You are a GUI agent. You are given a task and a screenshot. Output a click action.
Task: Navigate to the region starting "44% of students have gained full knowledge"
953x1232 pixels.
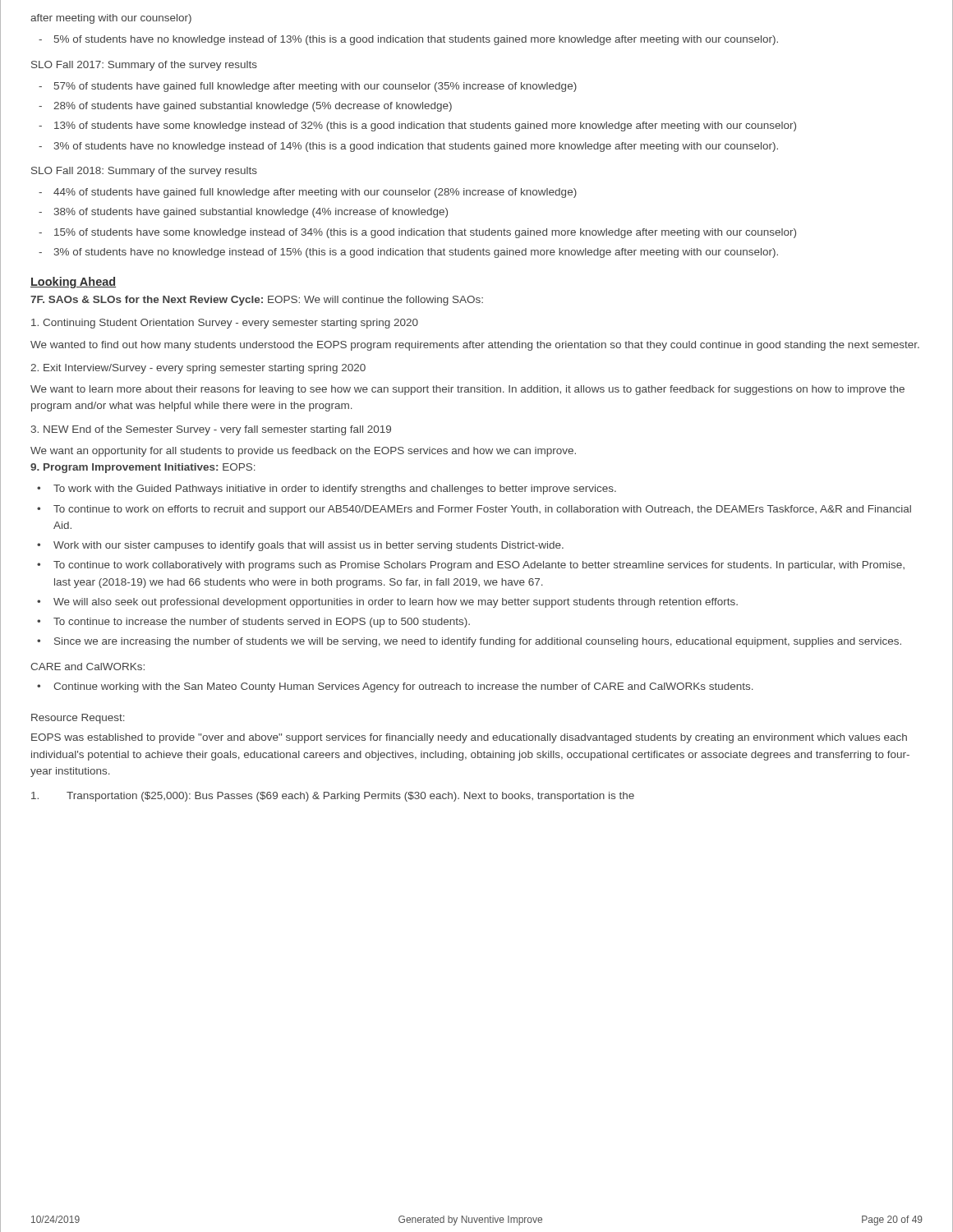pyautogui.click(x=315, y=192)
